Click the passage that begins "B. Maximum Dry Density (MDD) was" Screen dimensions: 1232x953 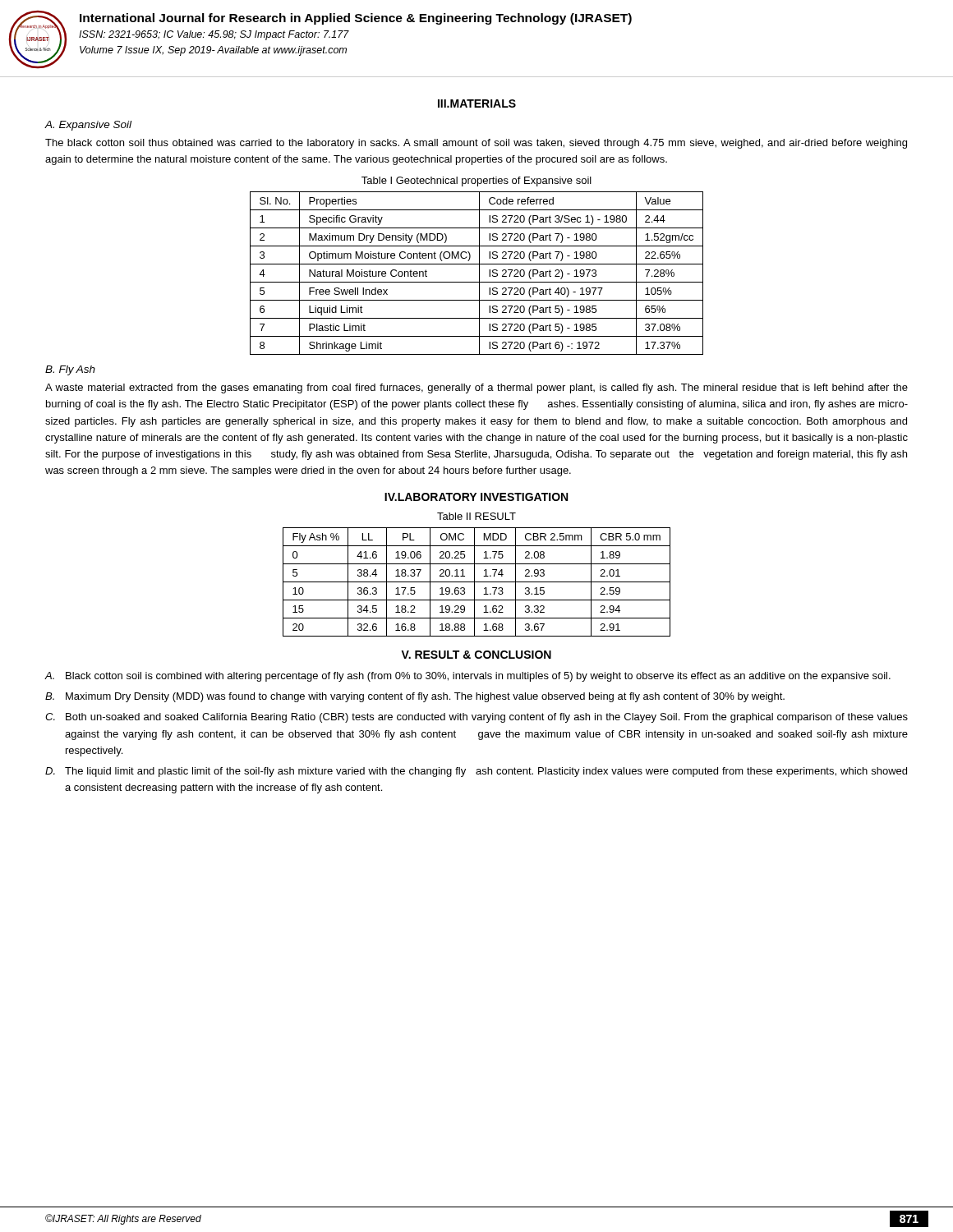point(476,697)
